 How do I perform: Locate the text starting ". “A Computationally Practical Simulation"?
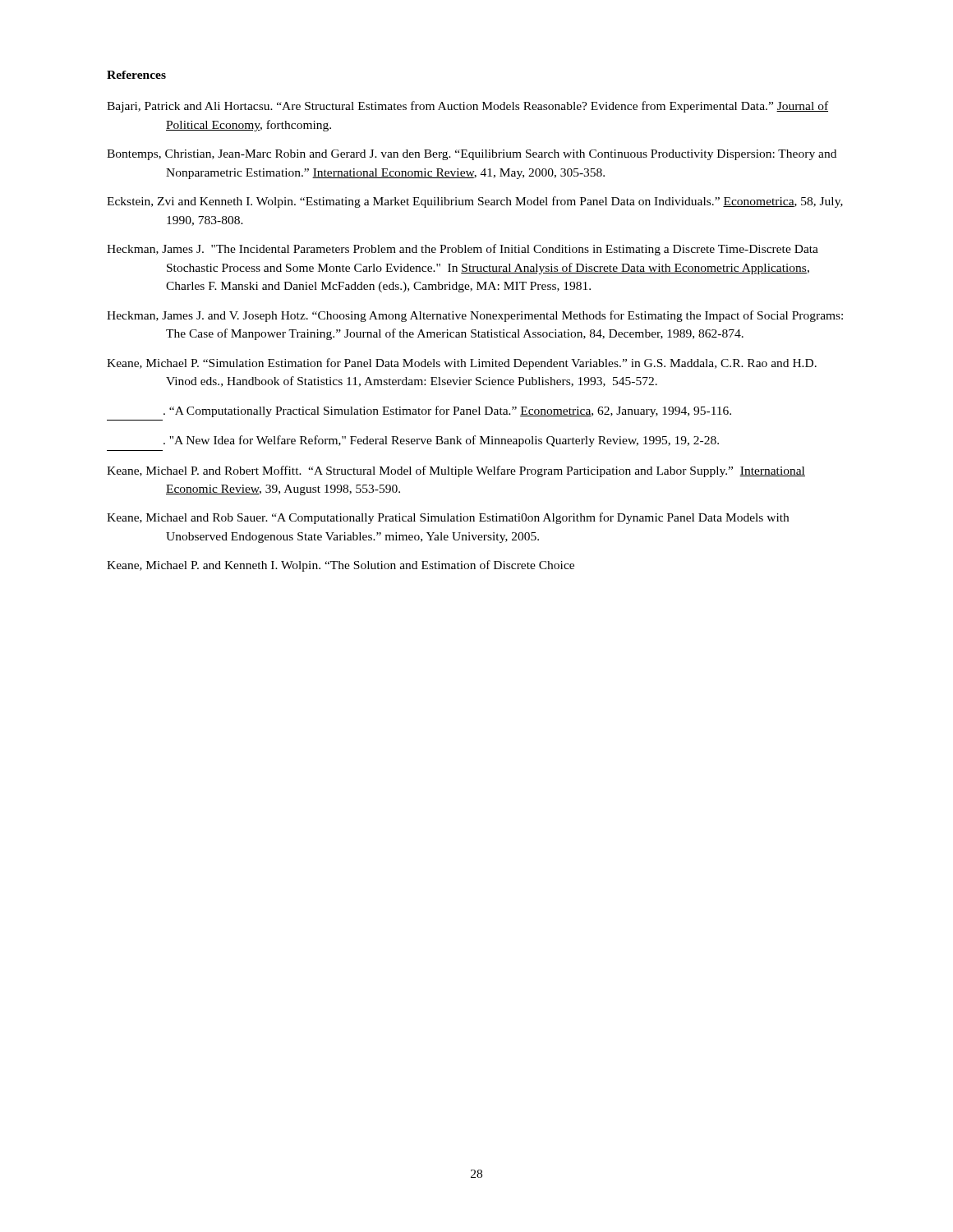[x=476, y=411]
